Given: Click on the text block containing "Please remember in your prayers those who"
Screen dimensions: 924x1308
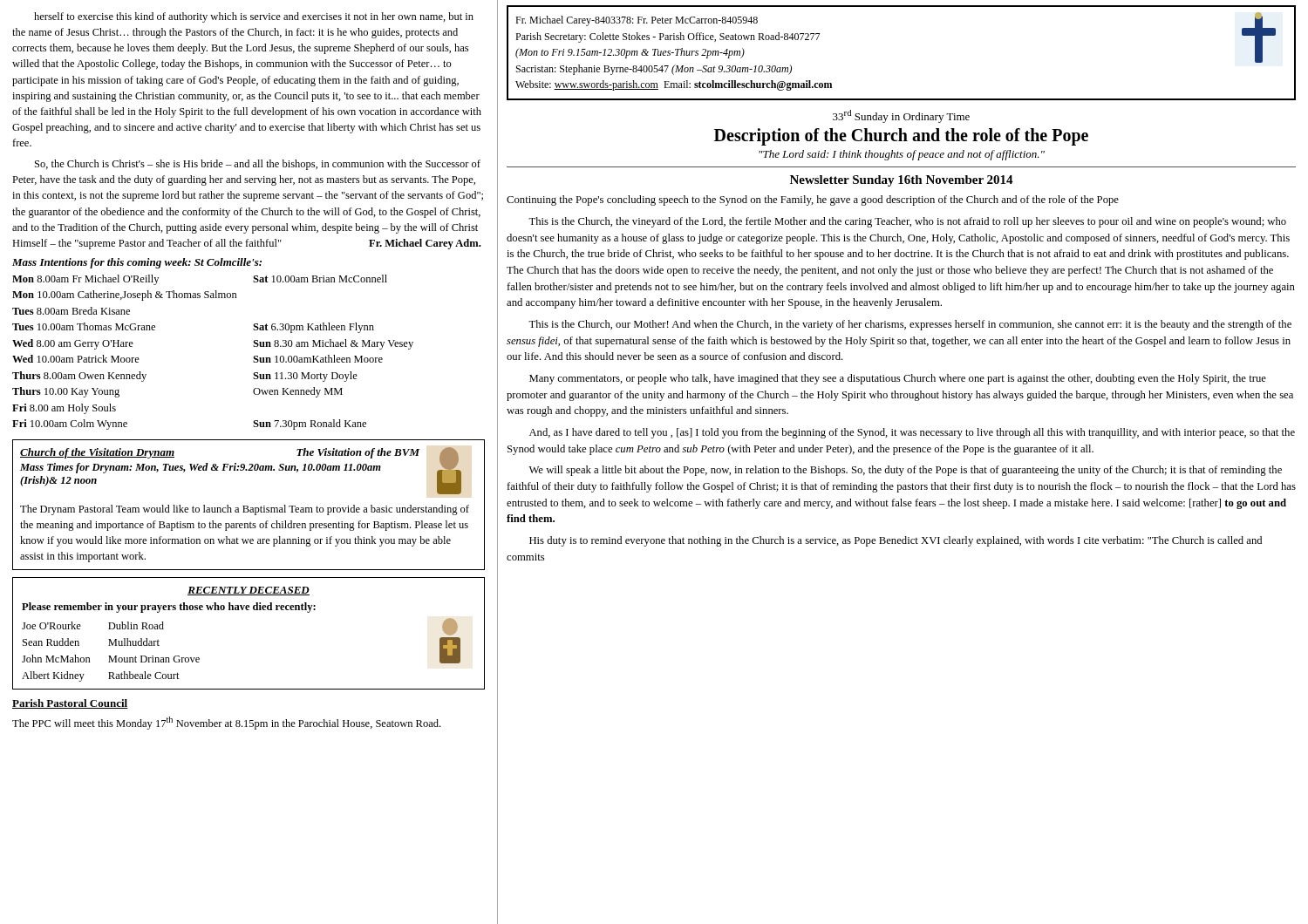Looking at the screenshot, I should (169, 607).
